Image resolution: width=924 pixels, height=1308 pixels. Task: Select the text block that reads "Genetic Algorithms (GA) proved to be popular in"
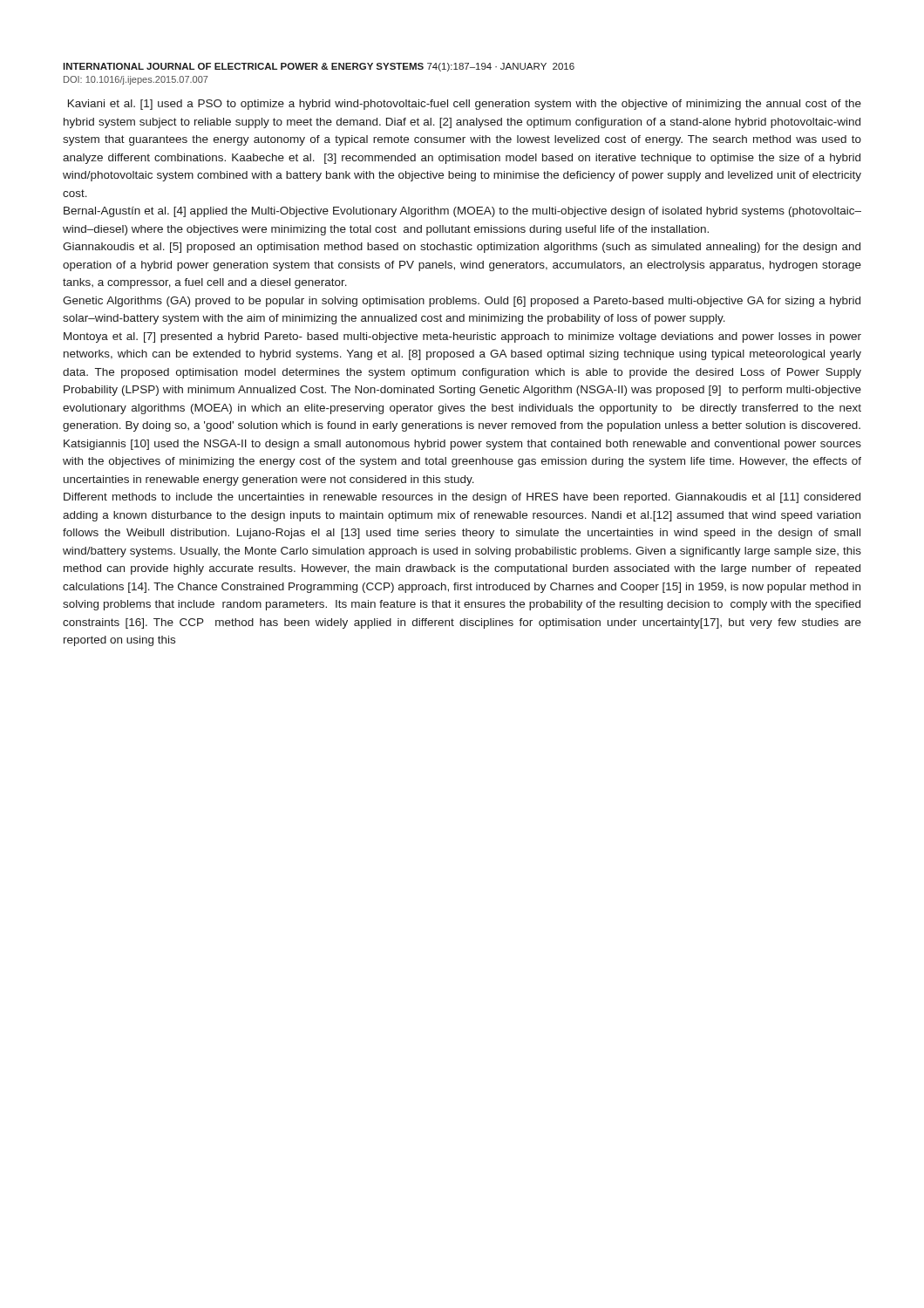(462, 310)
